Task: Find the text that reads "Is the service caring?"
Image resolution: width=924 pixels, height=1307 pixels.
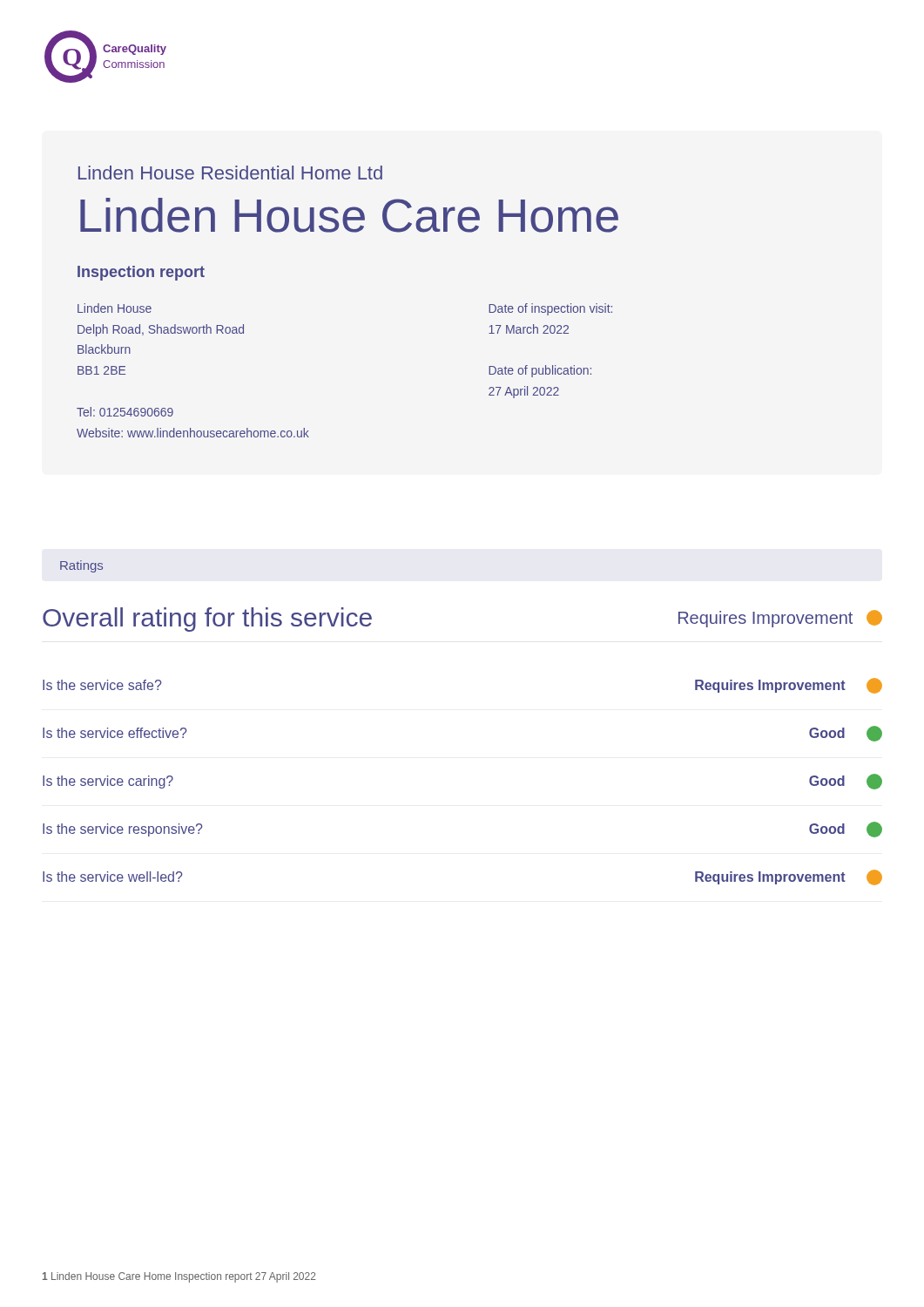Action: [108, 781]
